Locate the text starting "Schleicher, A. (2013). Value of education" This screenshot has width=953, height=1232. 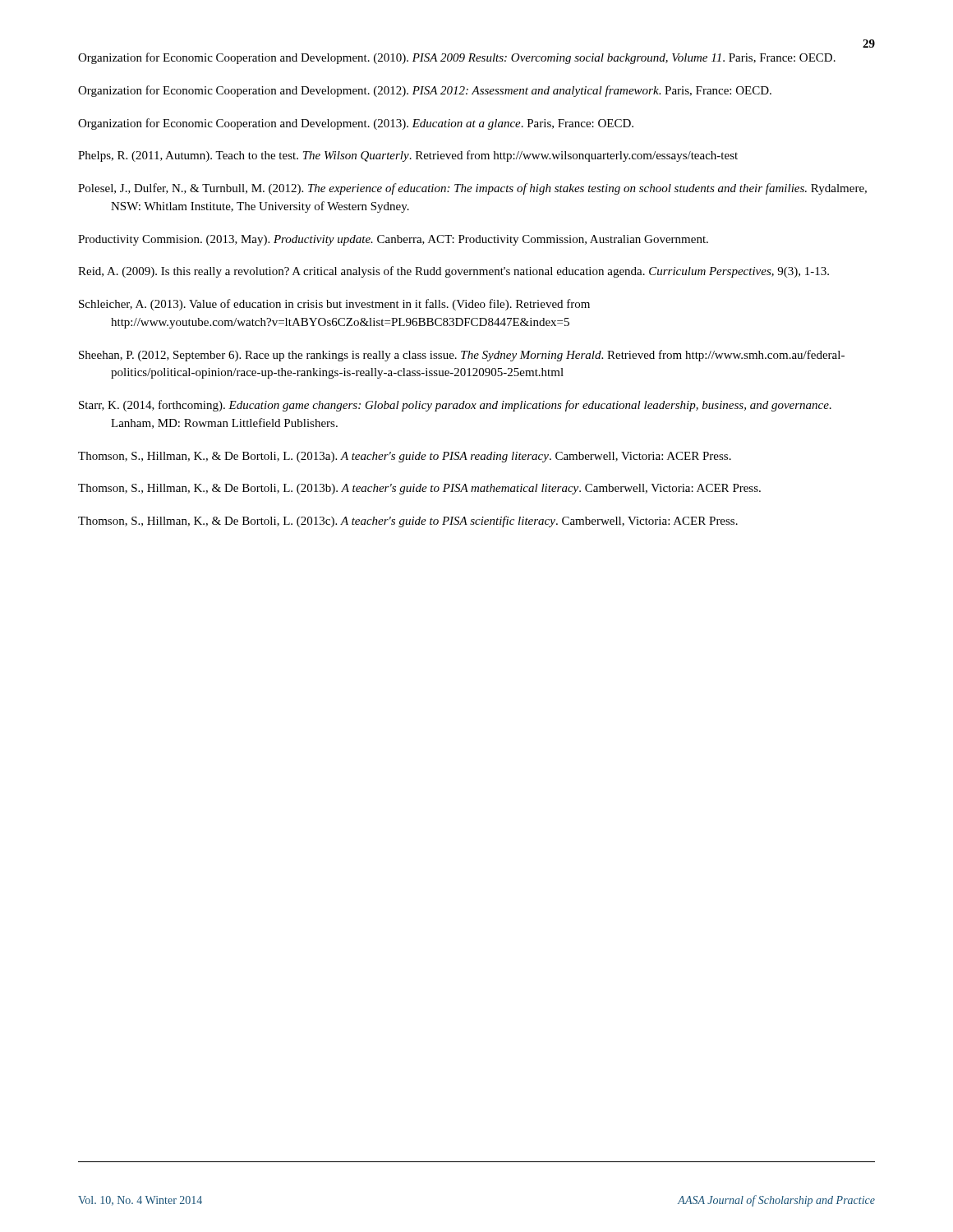pyautogui.click(x=476, y=314)
